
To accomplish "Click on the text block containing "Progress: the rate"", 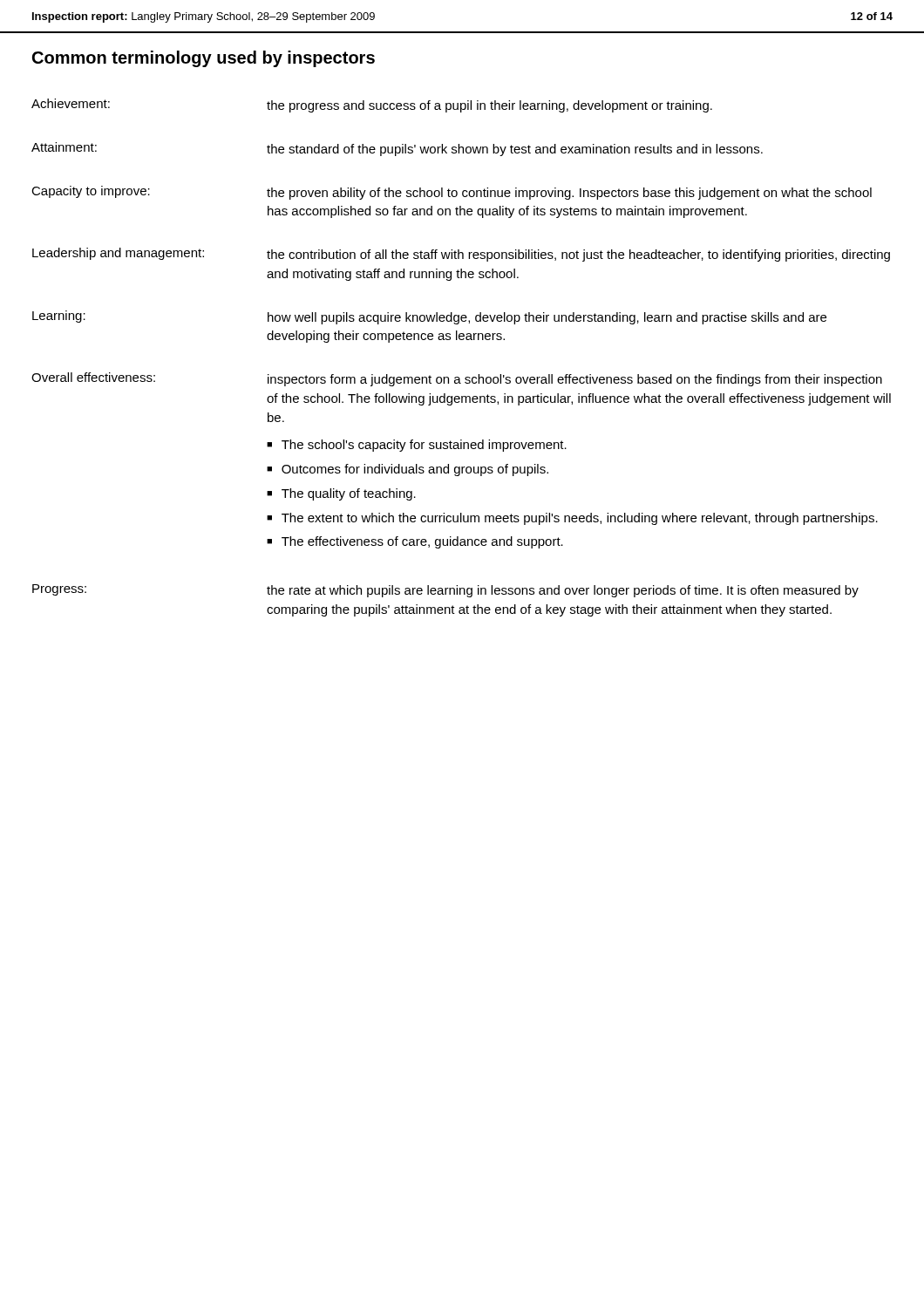I will 462,600.
